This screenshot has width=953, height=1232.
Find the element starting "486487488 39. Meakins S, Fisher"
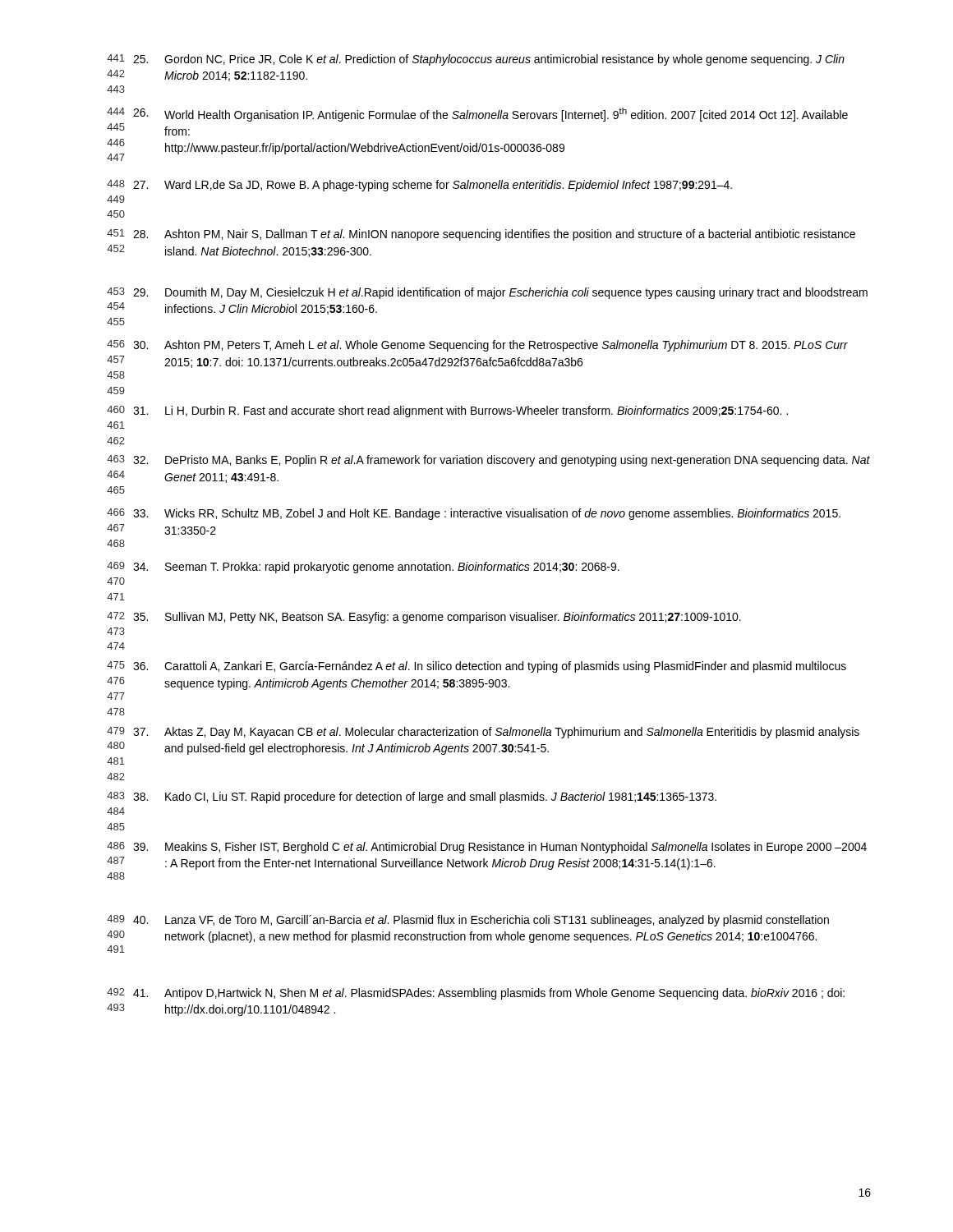tap(476, 869)
